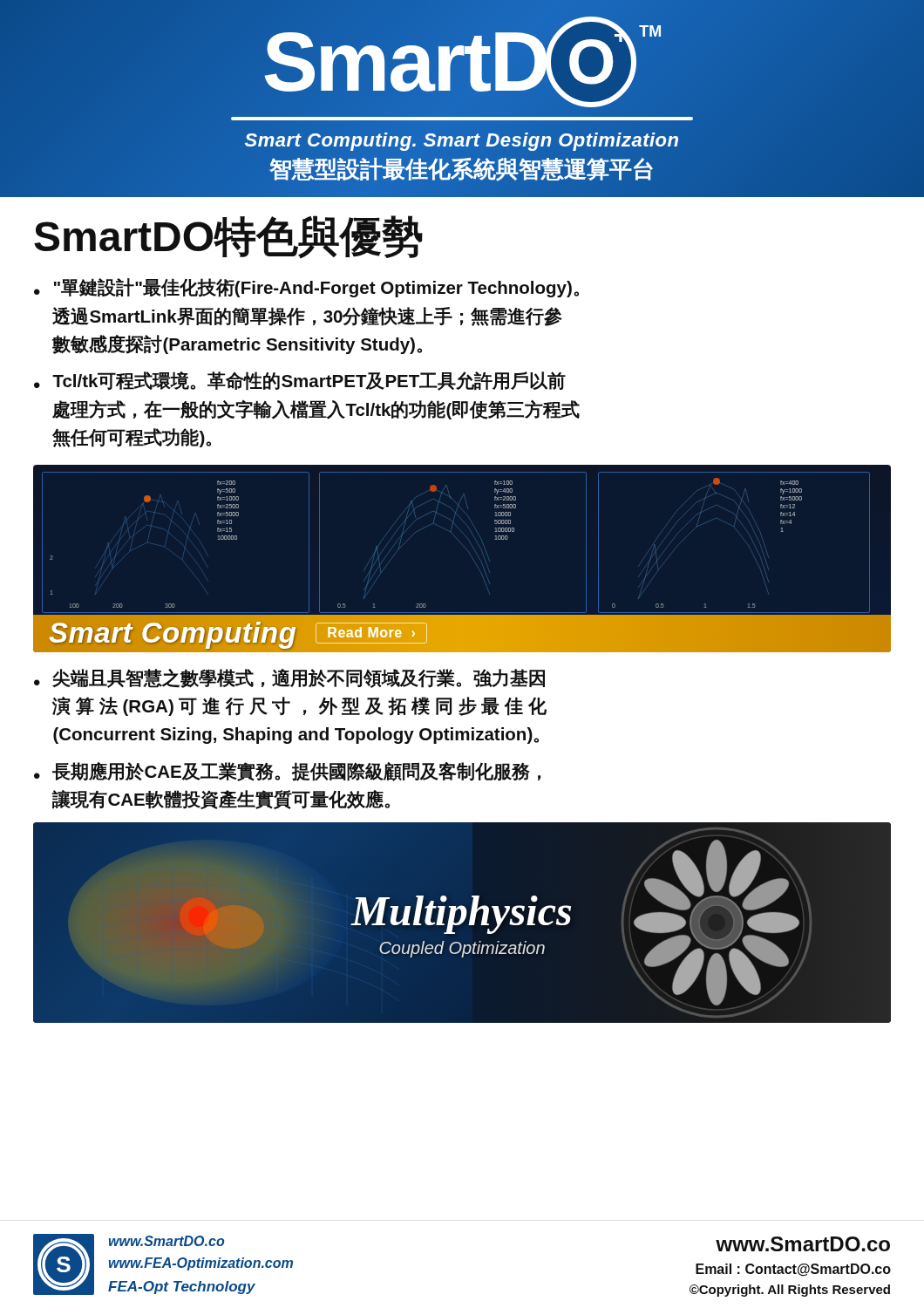Image resolution: width=924 pixels, height=1308 pixels.
Task: Select the screenshot
Action: pyautogui.click(x=462, y=558)
